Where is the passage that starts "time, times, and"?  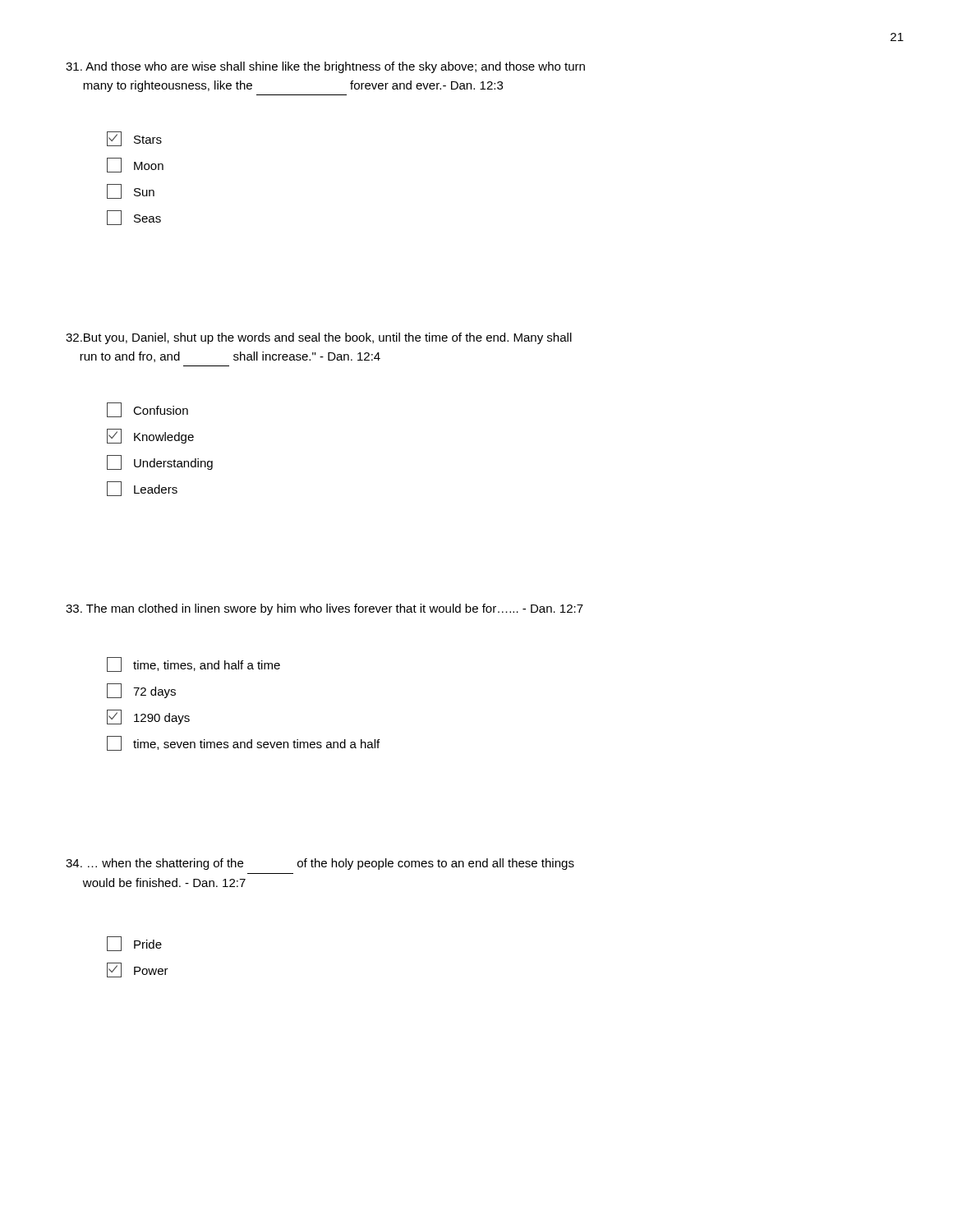pyautogui.click(x=194, y=664)
